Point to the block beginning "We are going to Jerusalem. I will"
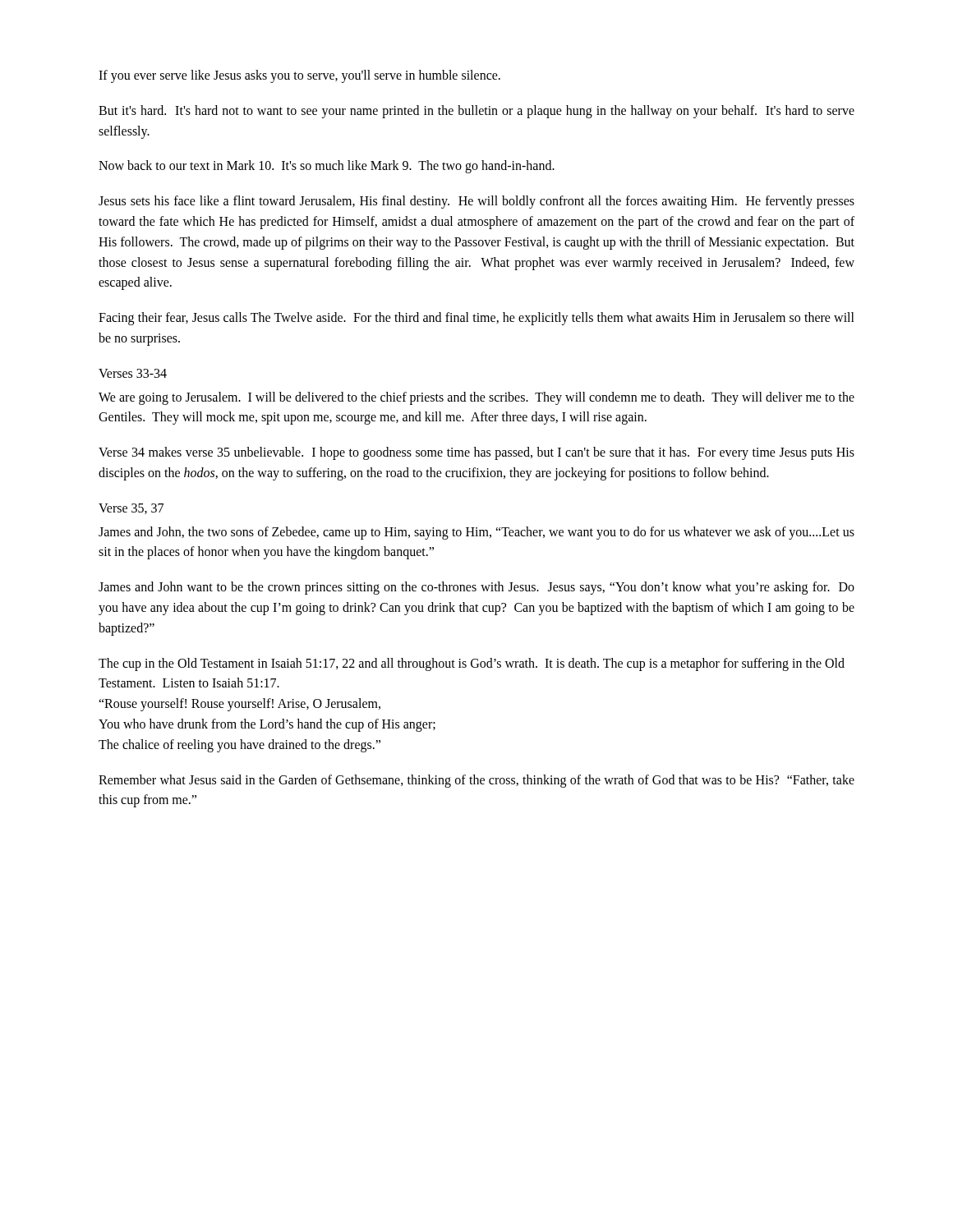This screenshot has width=953, height=1232. pyautogui.click(x=476, y=407)
